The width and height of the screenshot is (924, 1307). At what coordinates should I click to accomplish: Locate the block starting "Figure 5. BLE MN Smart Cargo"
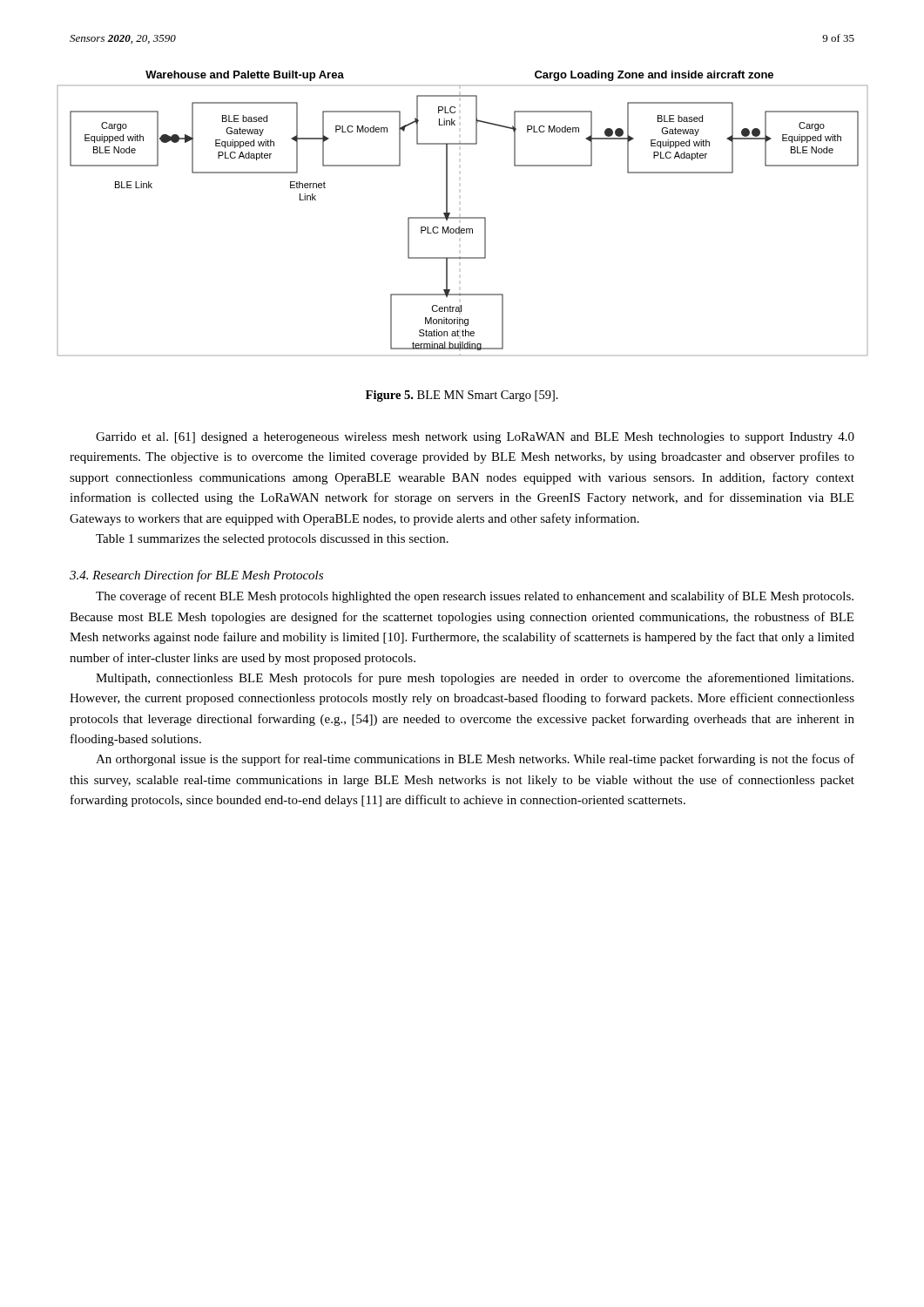pos(462,395)
